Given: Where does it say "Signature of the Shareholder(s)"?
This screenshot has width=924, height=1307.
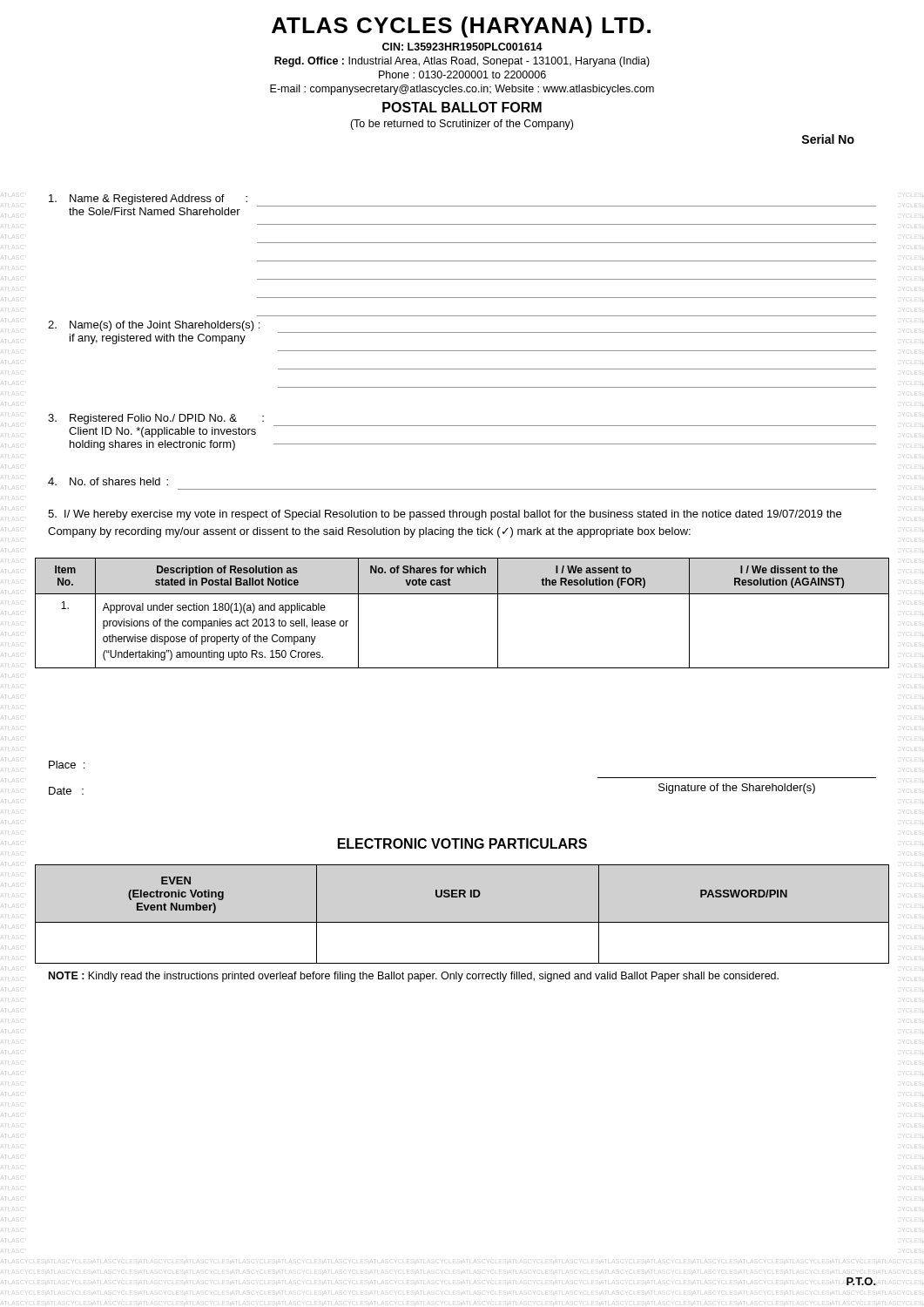Looking at the screenshot, I should pos(737,786).
